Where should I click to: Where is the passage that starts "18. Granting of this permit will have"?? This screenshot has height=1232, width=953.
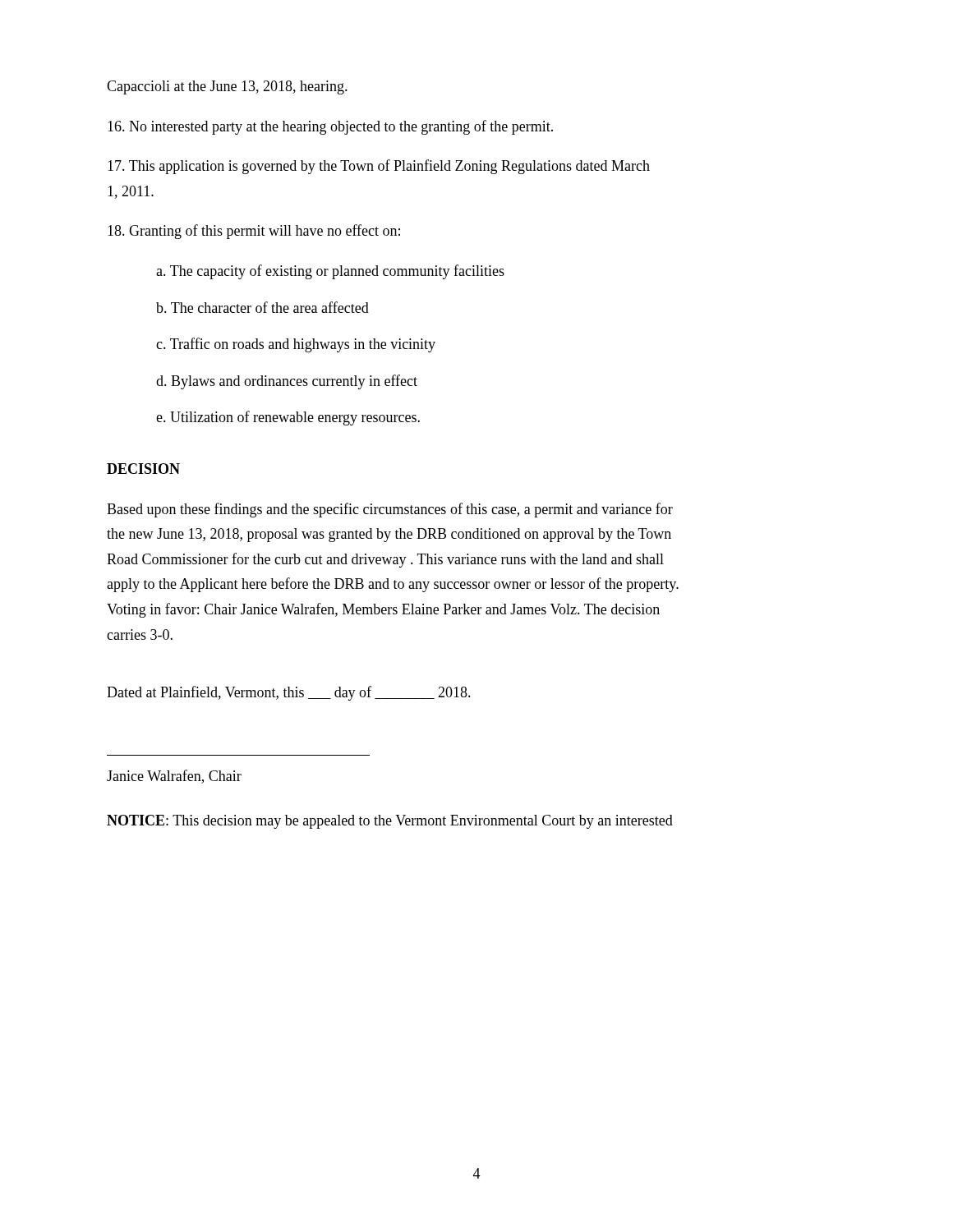click(254, 231)
